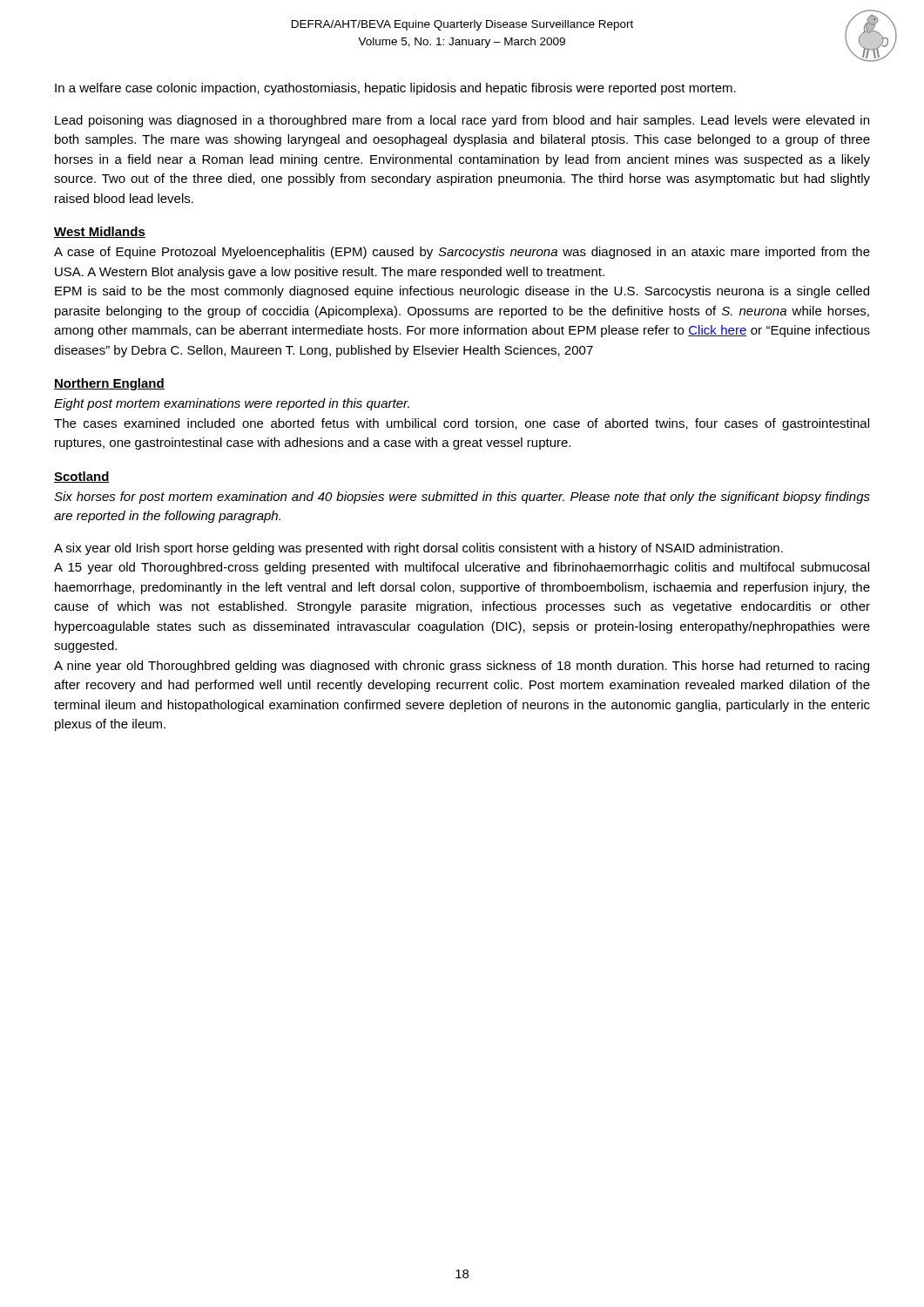The width and height of the screenshot is (924, 1307).
Task: Locate the text block starting "A six year old Irish sport"
Action: coord(462,635)
